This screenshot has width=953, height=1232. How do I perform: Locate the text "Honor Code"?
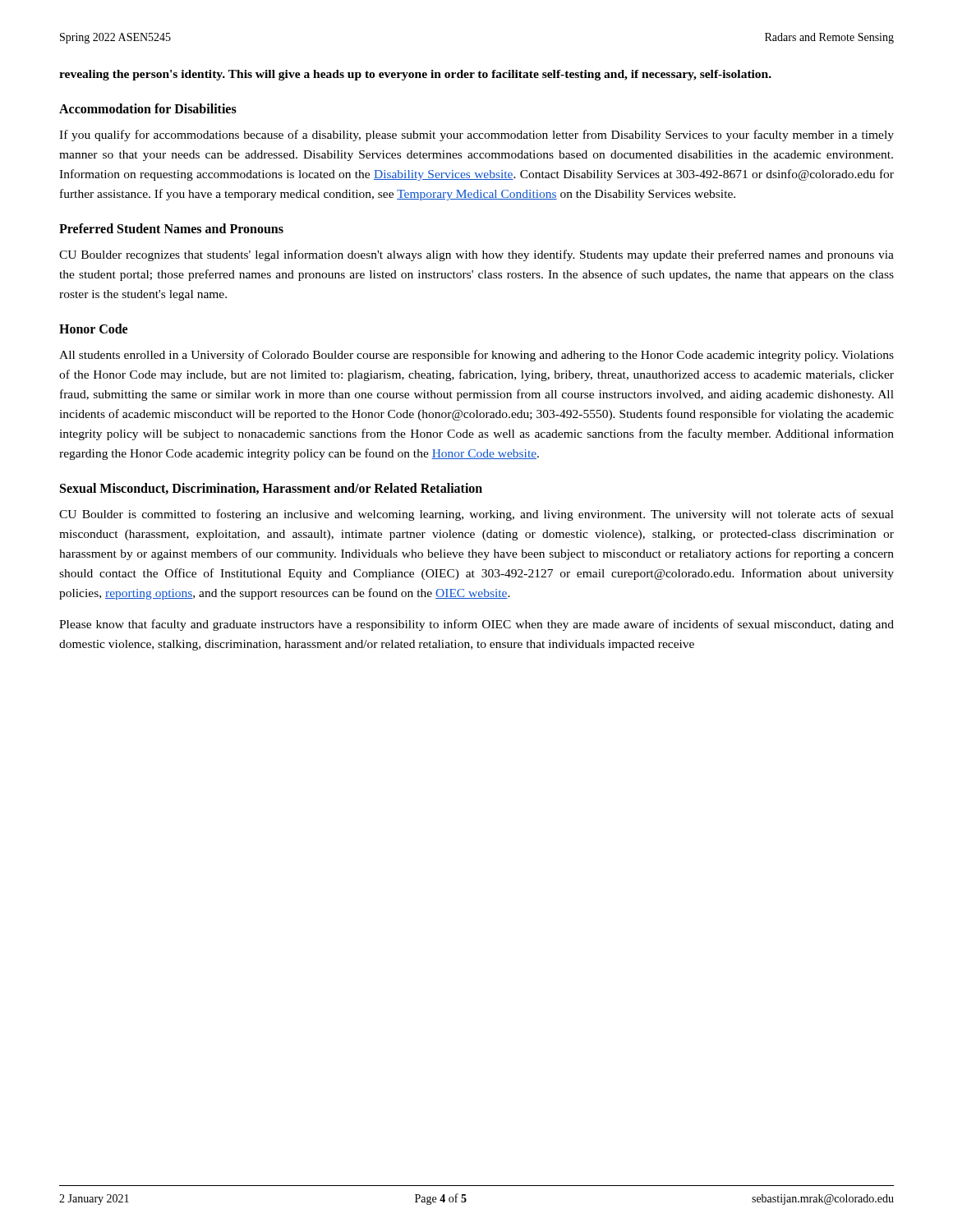coord(94,329)
